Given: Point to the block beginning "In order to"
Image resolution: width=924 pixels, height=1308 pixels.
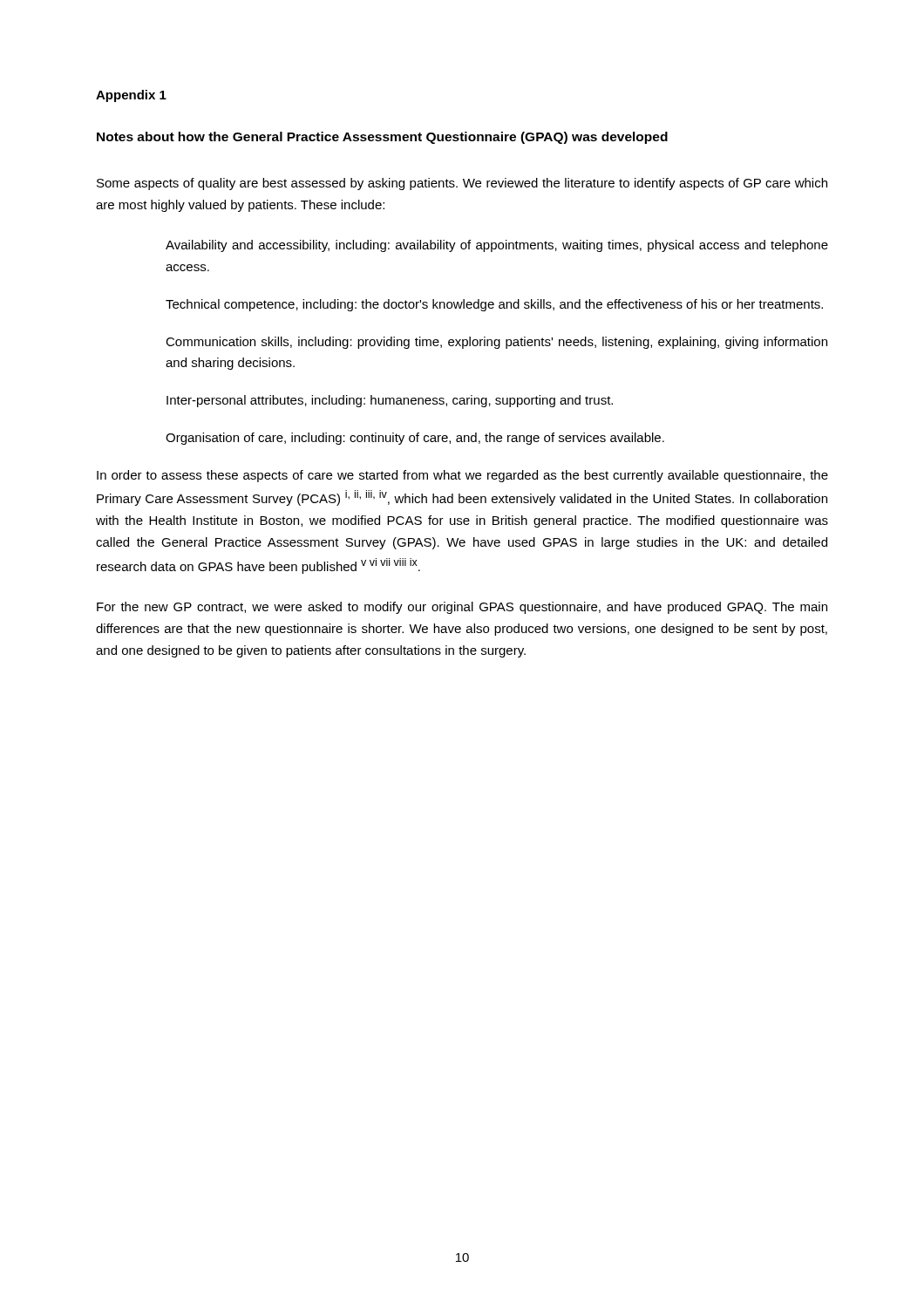Looking at the screenshot, I should tap(462, 520).
